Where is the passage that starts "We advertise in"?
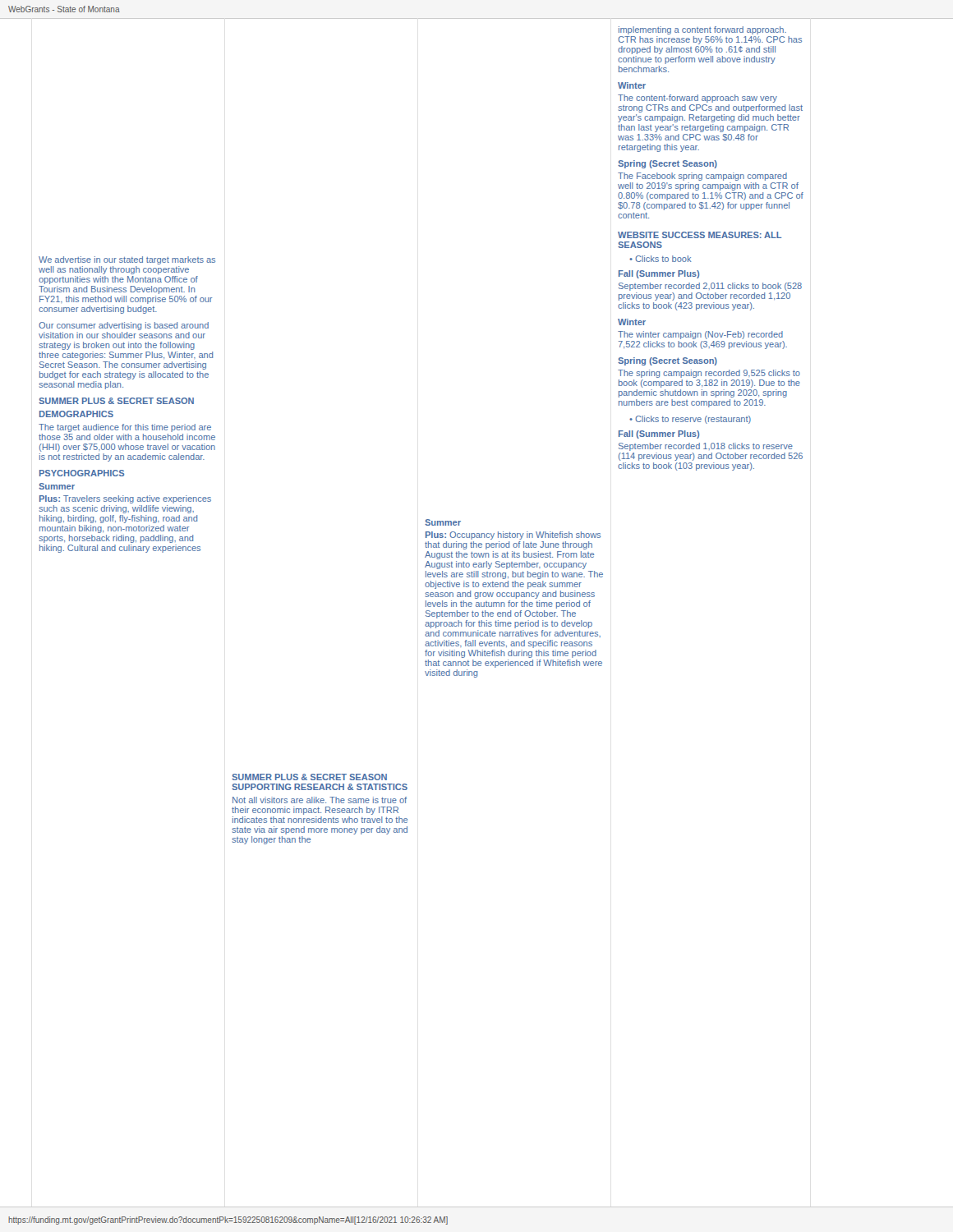This screenshot has width=953, height=1232. point(127,284)
